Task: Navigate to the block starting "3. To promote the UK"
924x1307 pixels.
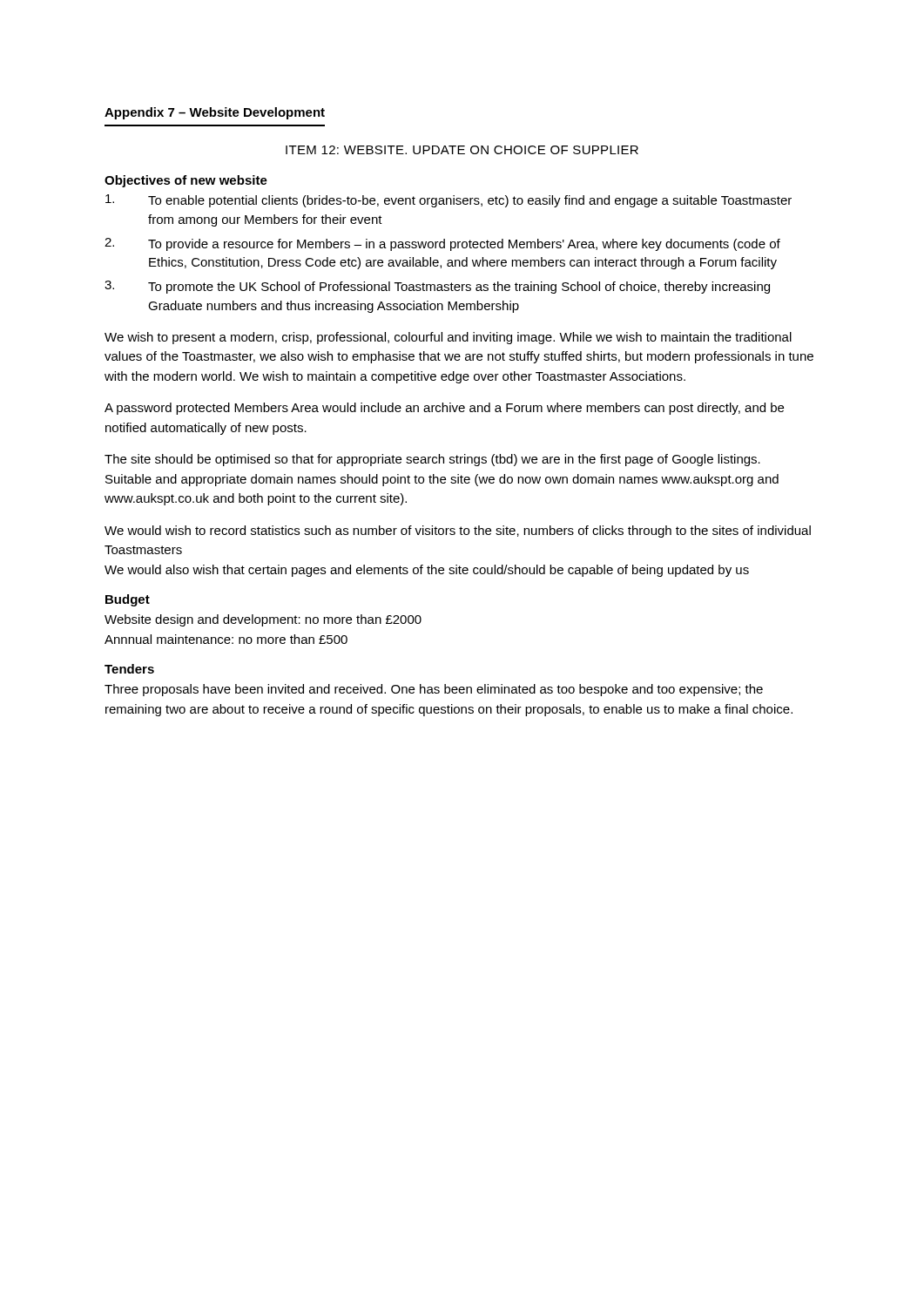Action: click(462, 296)
